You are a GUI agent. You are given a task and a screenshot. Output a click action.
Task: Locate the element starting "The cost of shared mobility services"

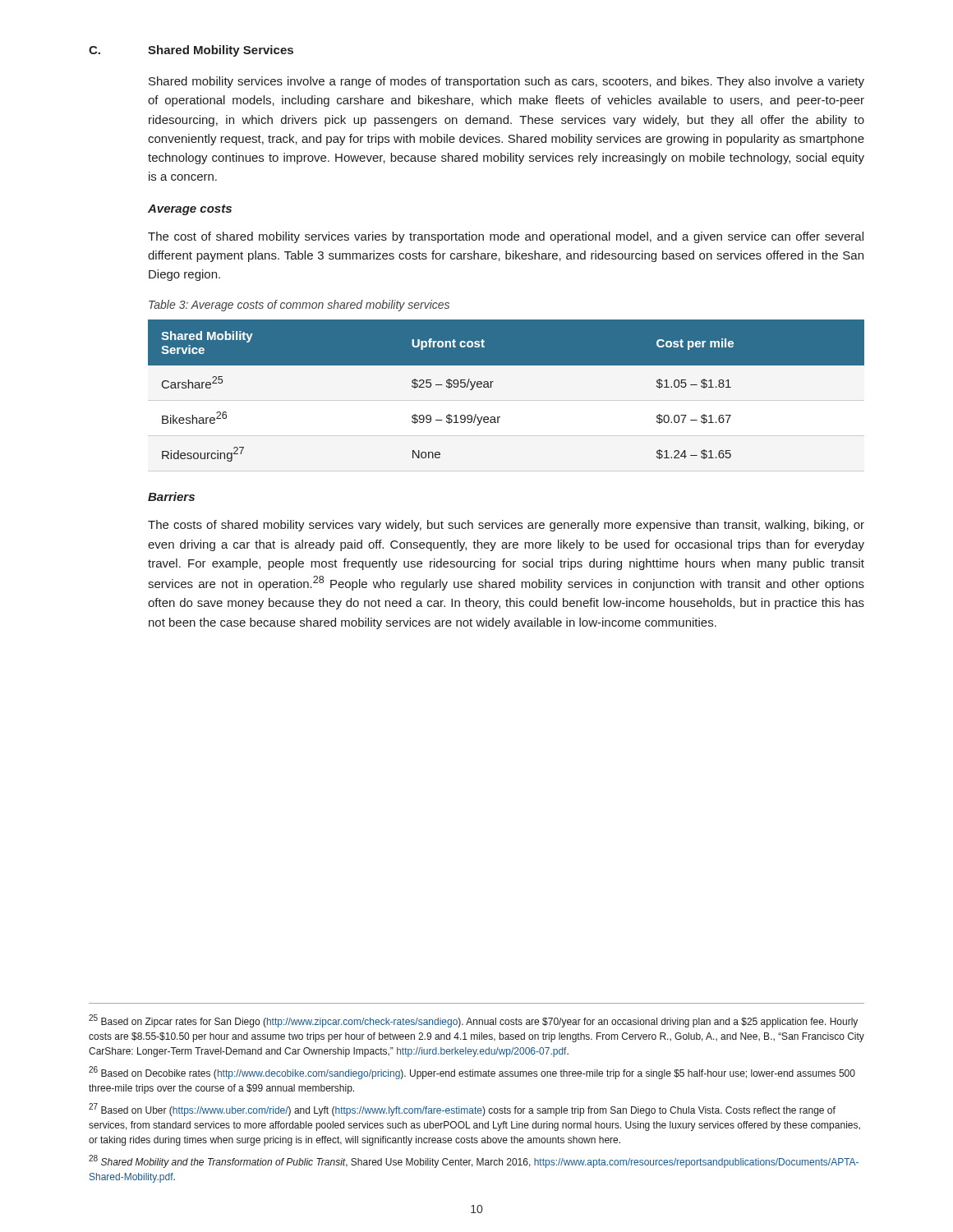[506, 255]
